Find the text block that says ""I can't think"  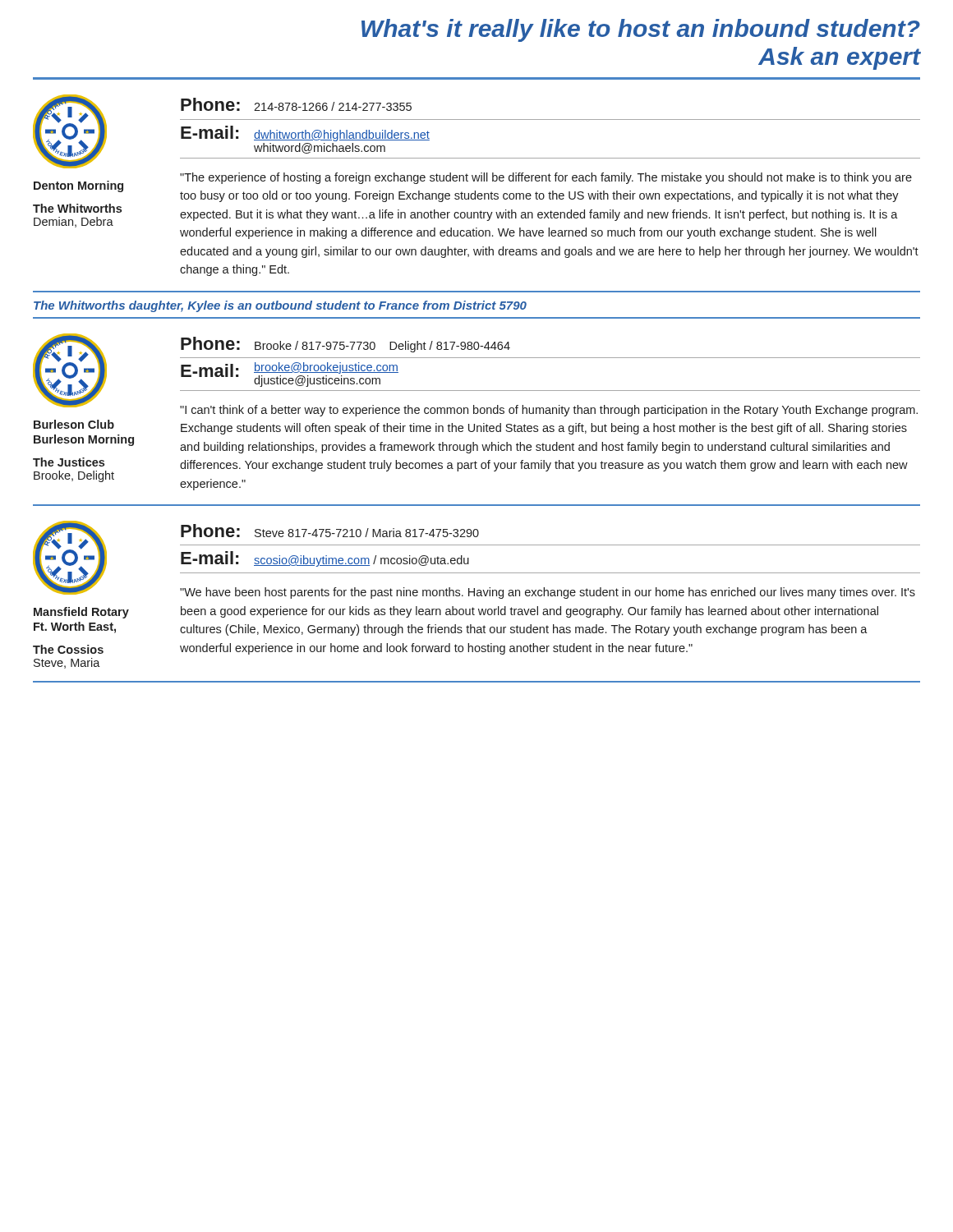549,447
